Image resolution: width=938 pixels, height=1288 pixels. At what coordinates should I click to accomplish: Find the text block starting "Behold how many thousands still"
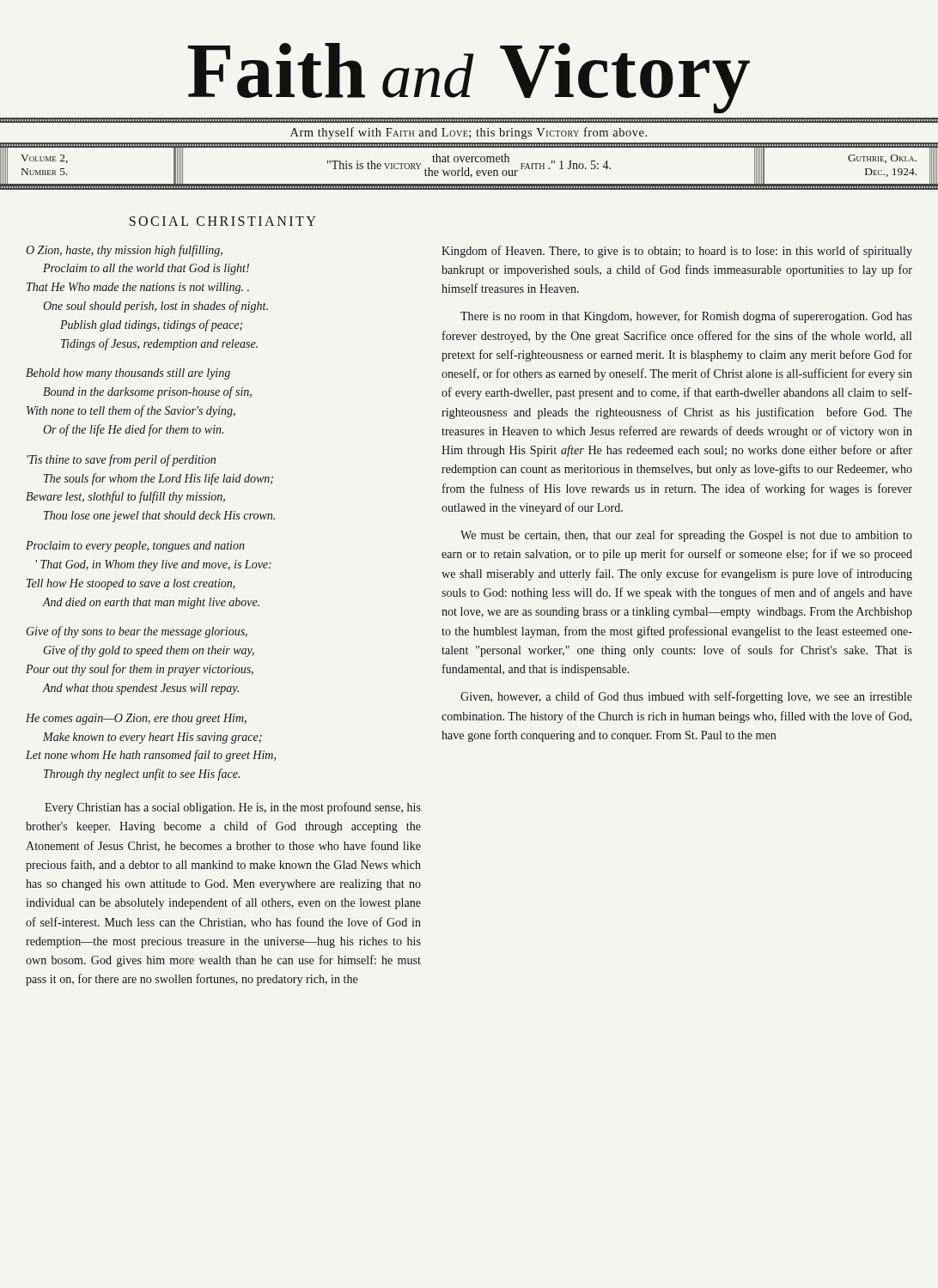click(x=223, y=402)
